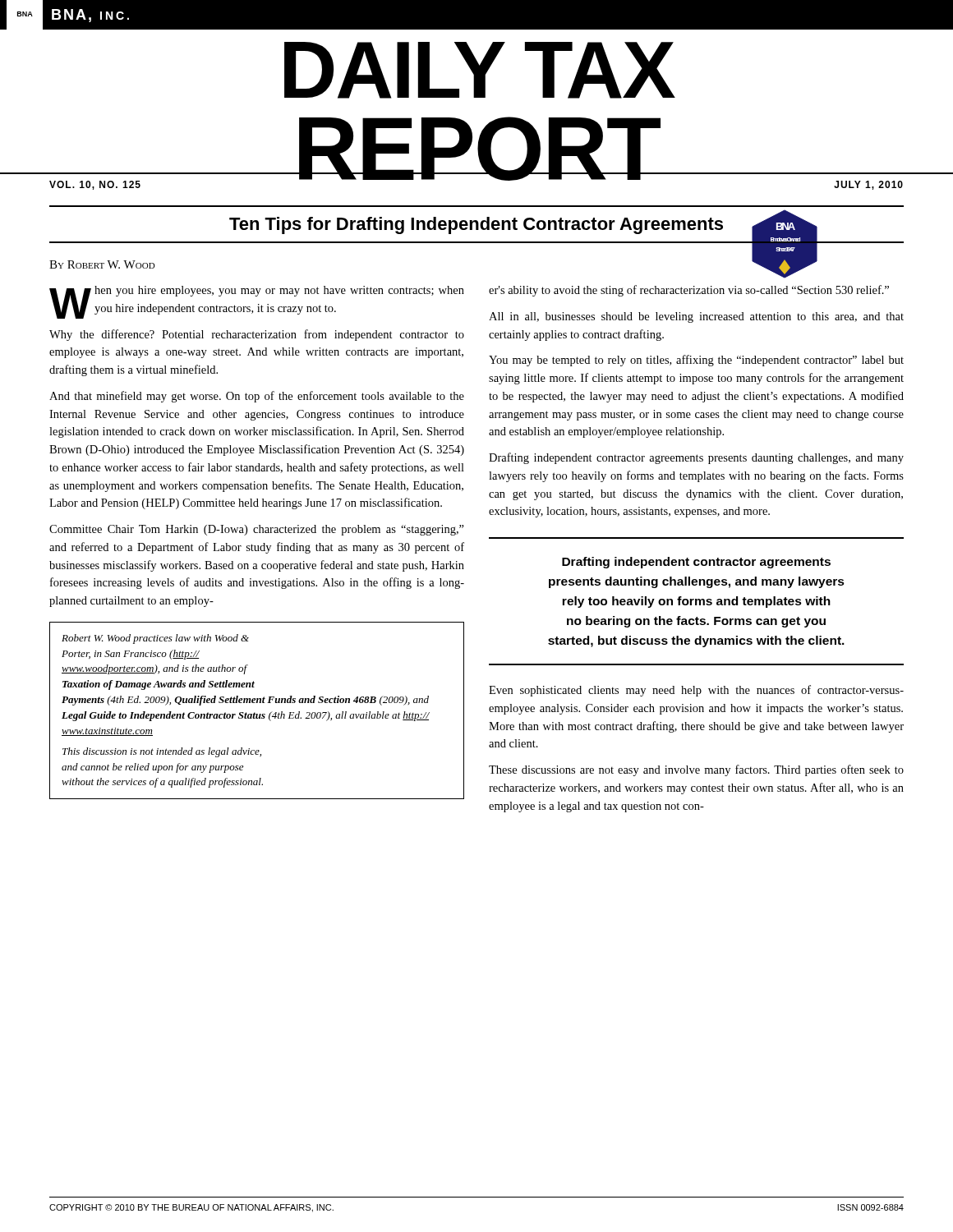953x1232 pixels.
Task: Select the element starting "When you hire employees, you may or"
Action: pos(257,300)
